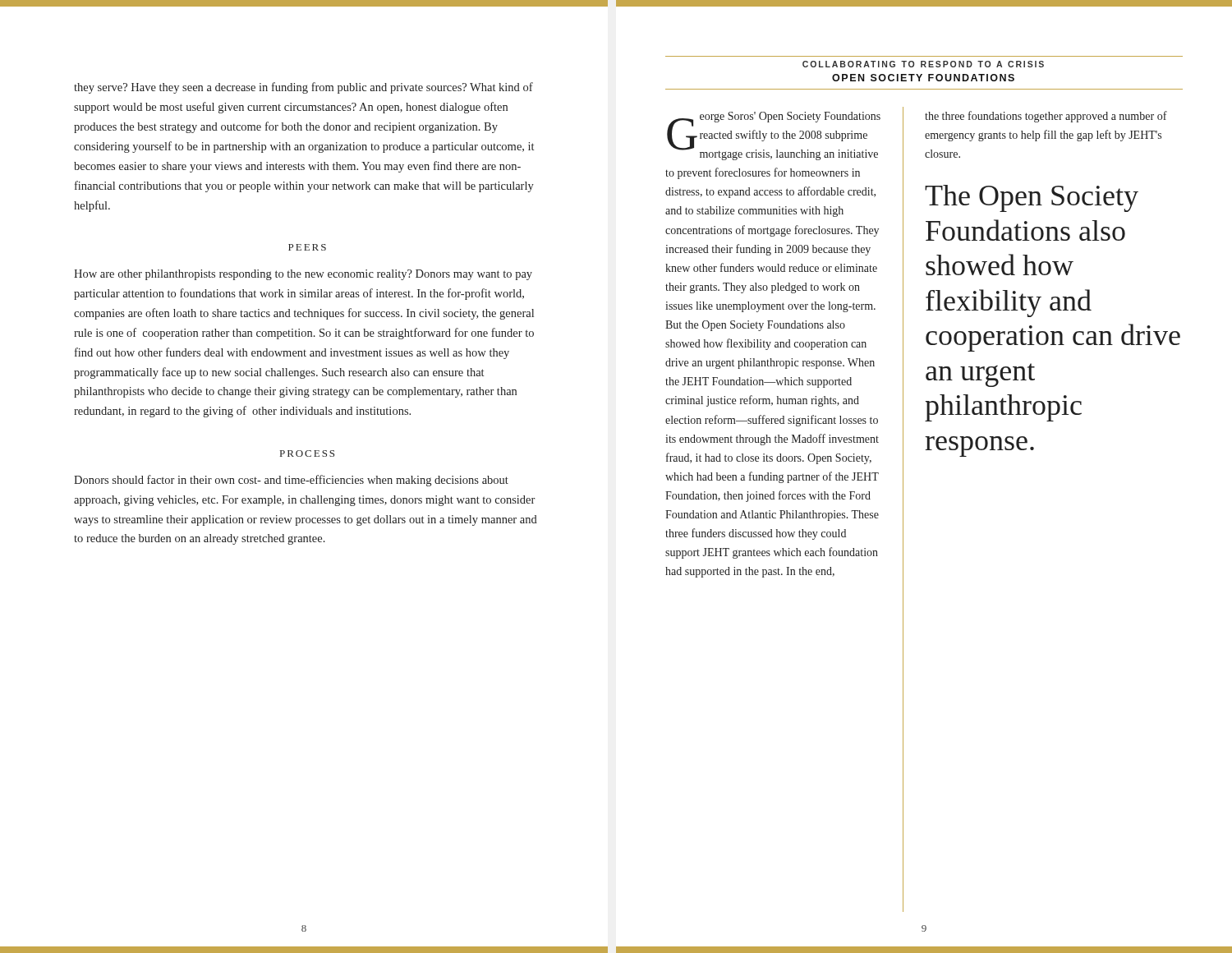The width and height of the screenshot is (1232, 953).
Task: Locate the block of text that opens with "the three foundations together approved a number"
Action: pos(1046,135)
